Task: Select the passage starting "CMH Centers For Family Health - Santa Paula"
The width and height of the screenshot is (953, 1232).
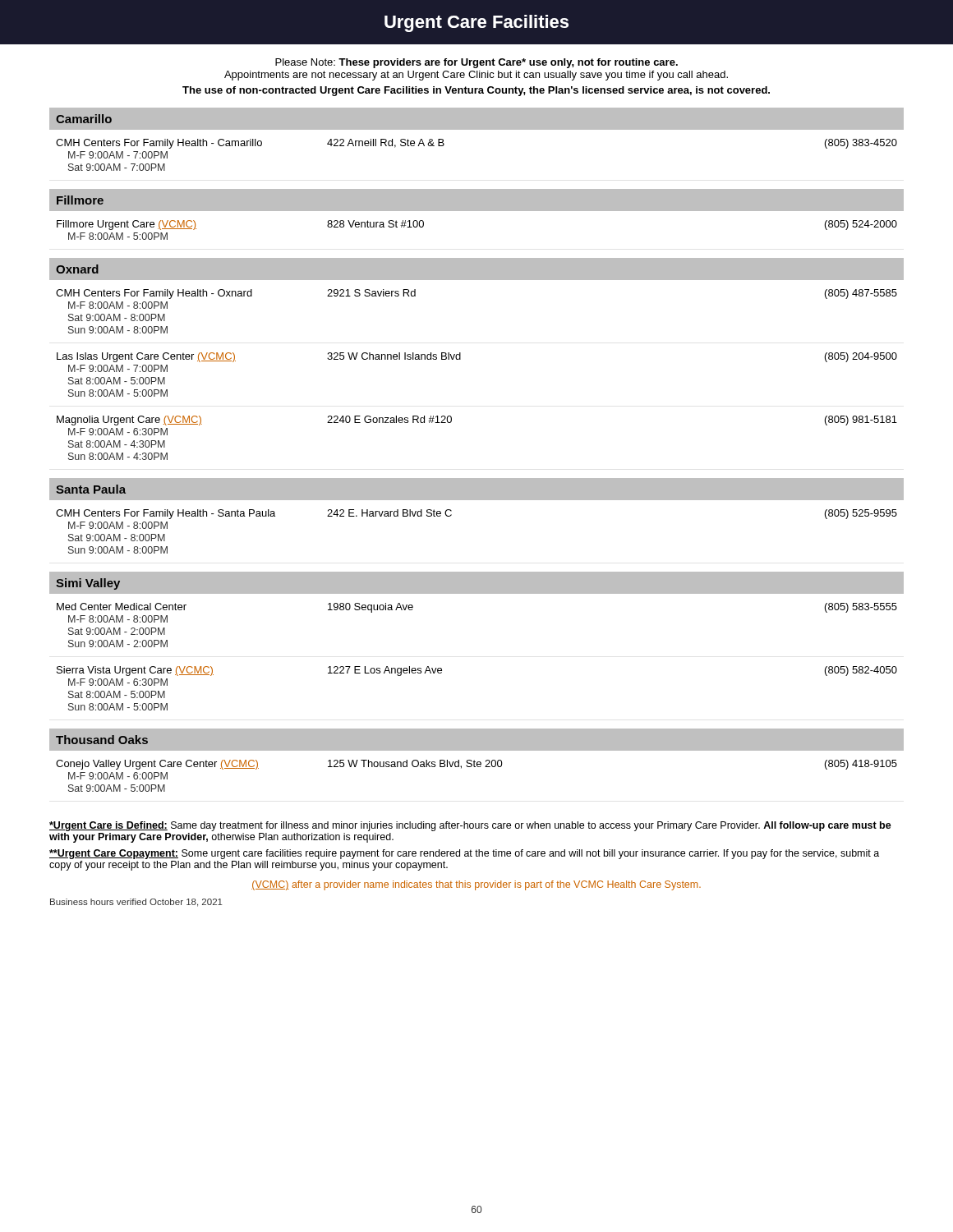Action: pos(165,514)
